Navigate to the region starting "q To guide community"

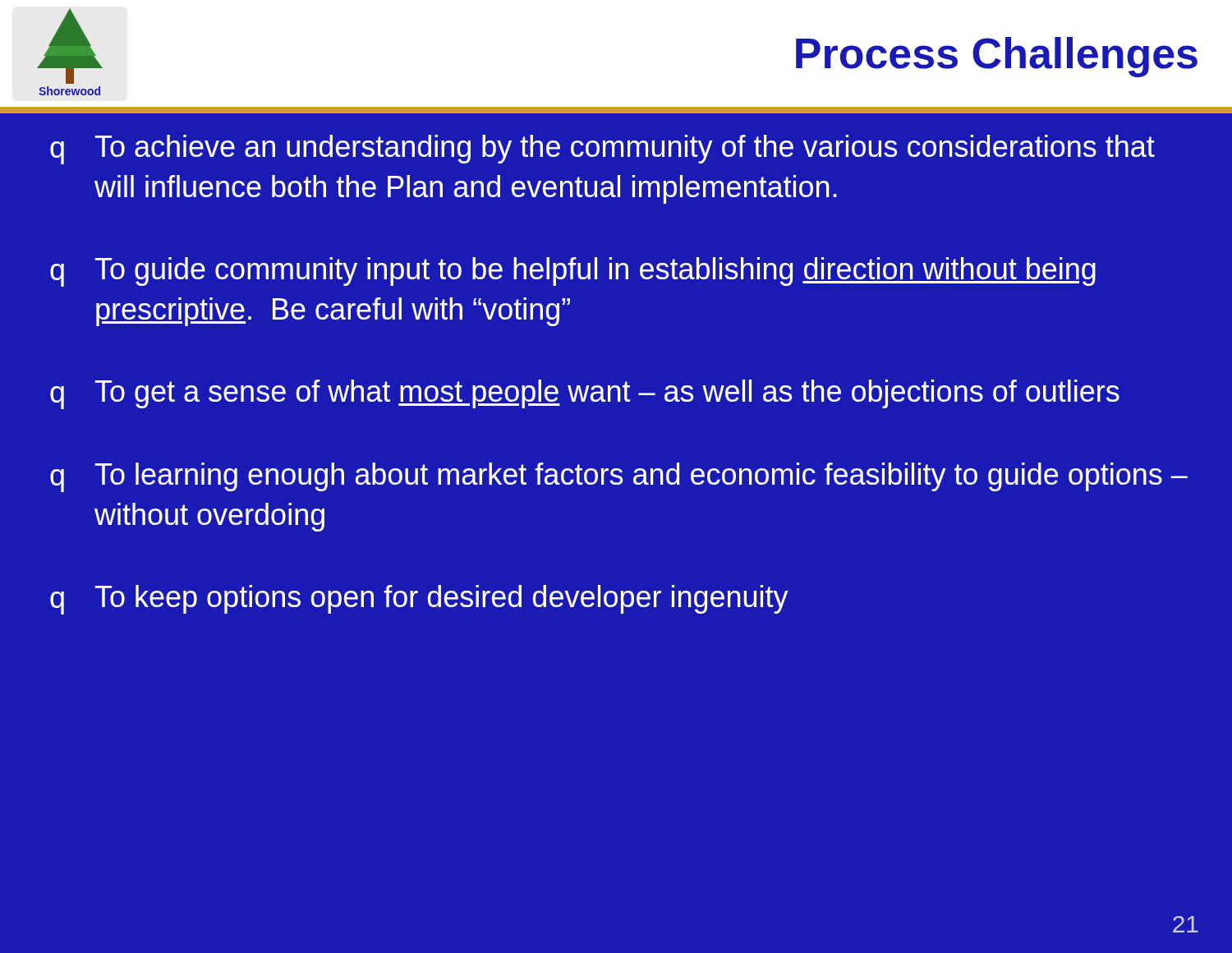(x=624, y=290)
